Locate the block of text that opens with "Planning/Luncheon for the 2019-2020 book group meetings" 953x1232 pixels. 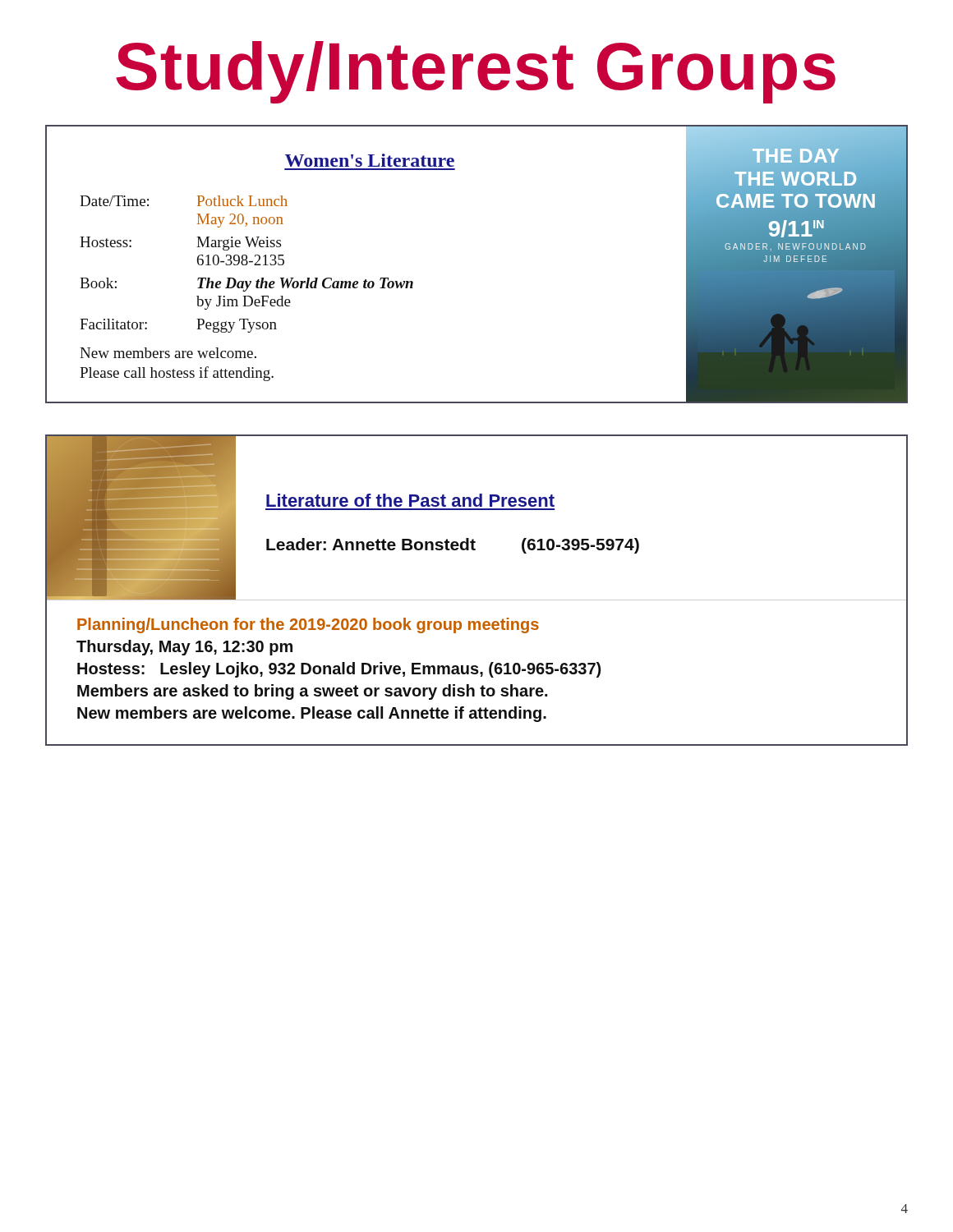(476, 669)
